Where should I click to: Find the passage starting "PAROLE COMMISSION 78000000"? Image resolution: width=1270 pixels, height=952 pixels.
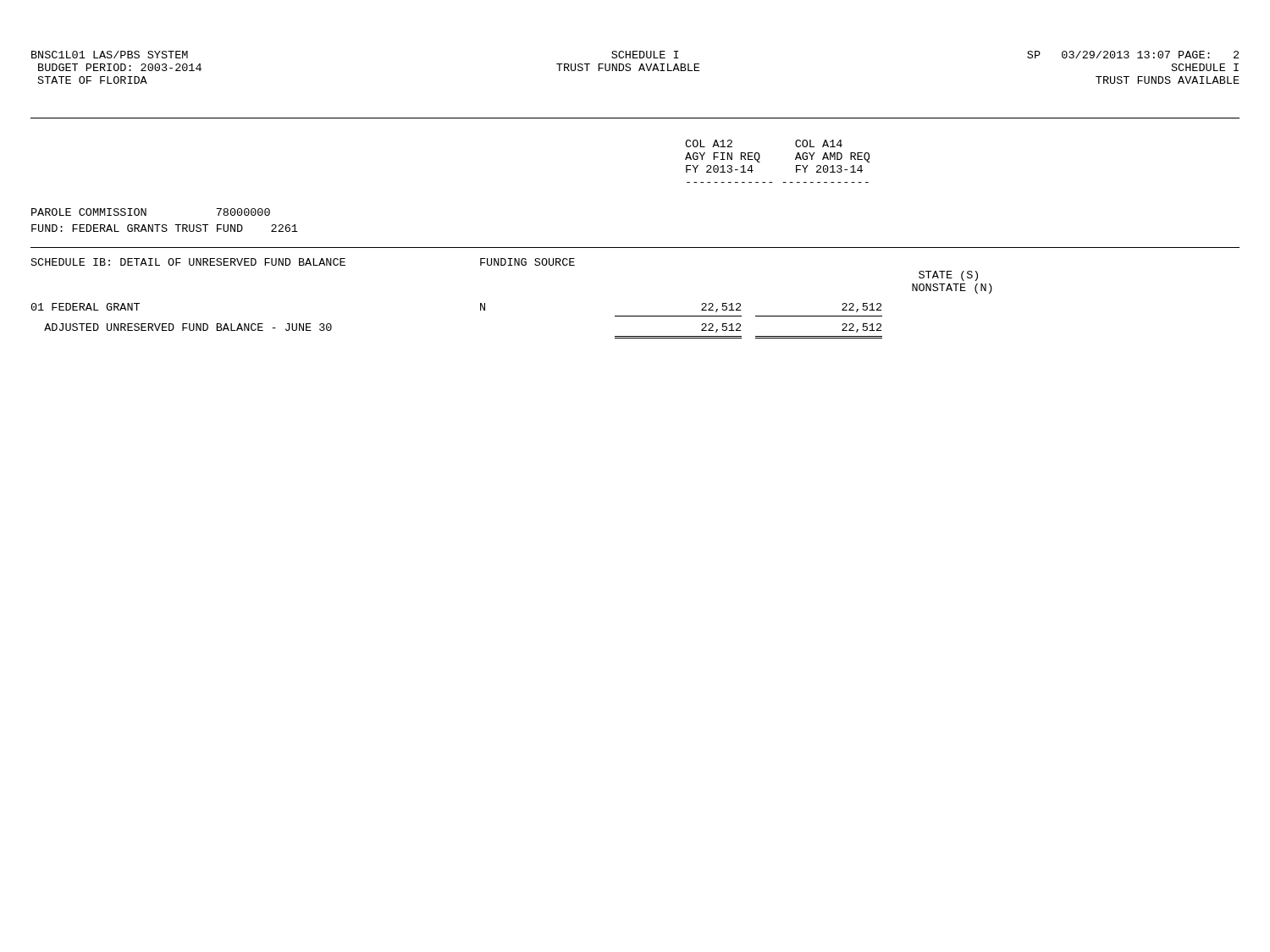coord(150,213)
